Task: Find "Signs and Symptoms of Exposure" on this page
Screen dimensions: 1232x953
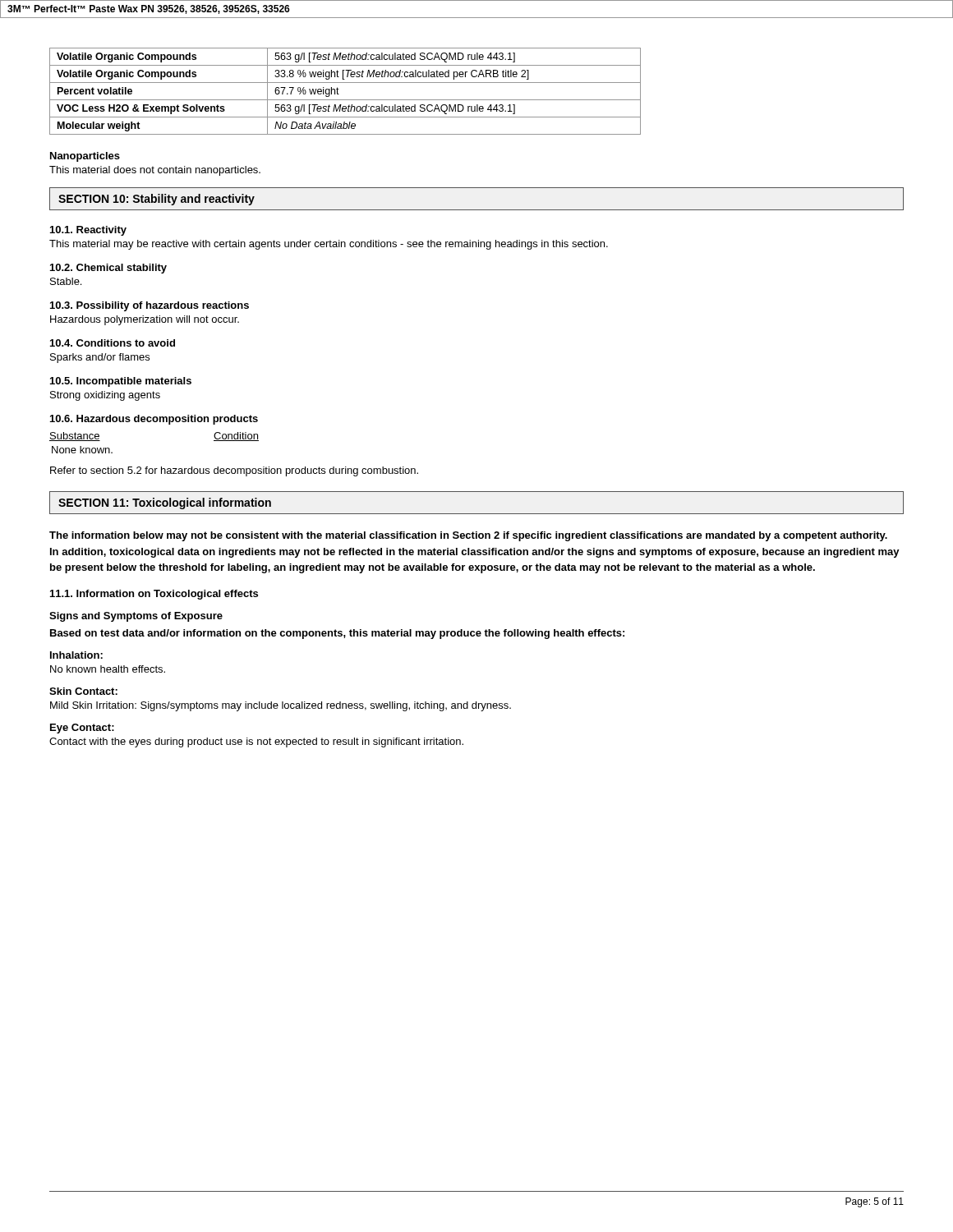Action: (136, 615)
